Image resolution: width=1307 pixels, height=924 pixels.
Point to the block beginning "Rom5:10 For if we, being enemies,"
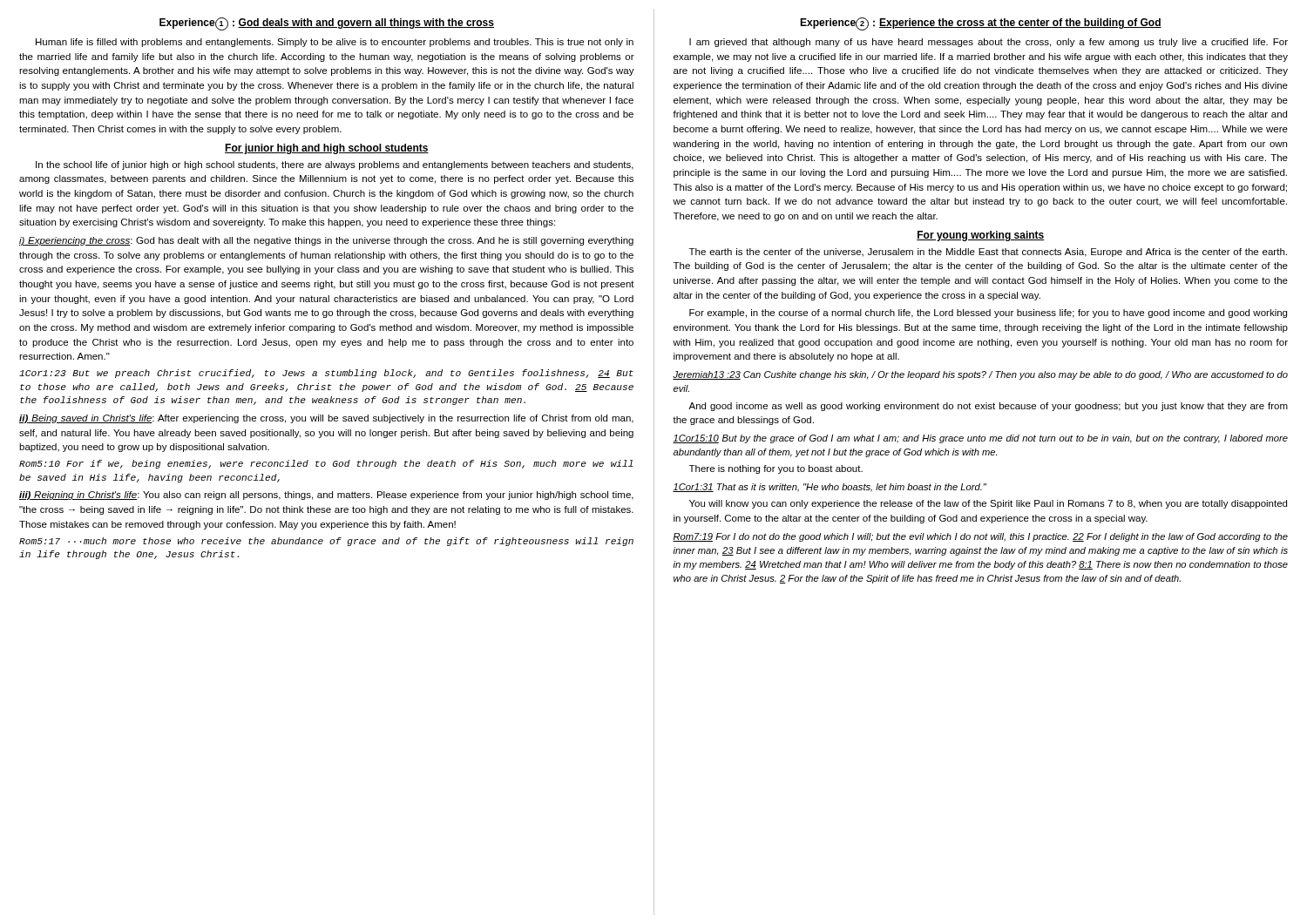click(x=327, y=472)
